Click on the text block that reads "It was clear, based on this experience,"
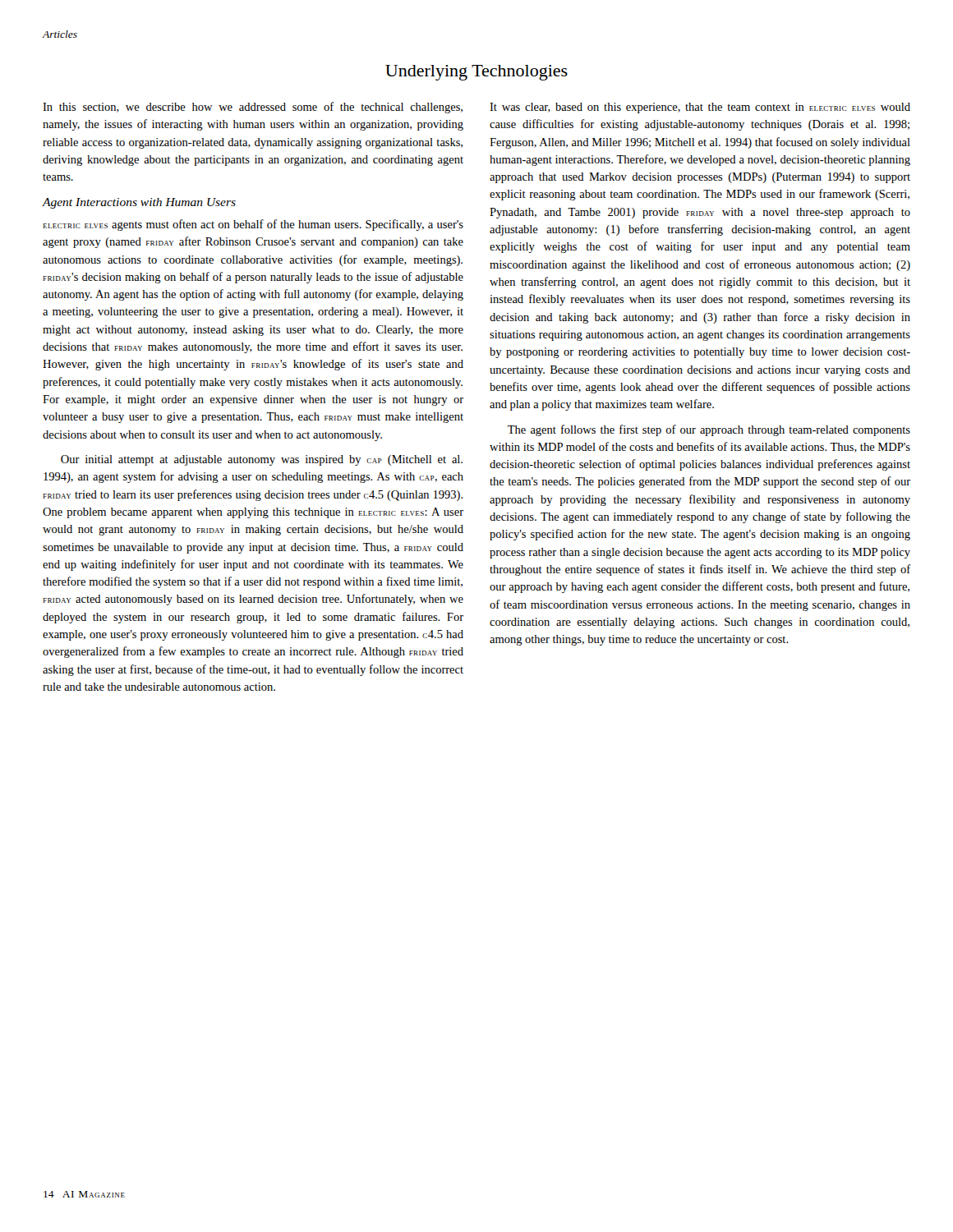 [x=700, y=256]
